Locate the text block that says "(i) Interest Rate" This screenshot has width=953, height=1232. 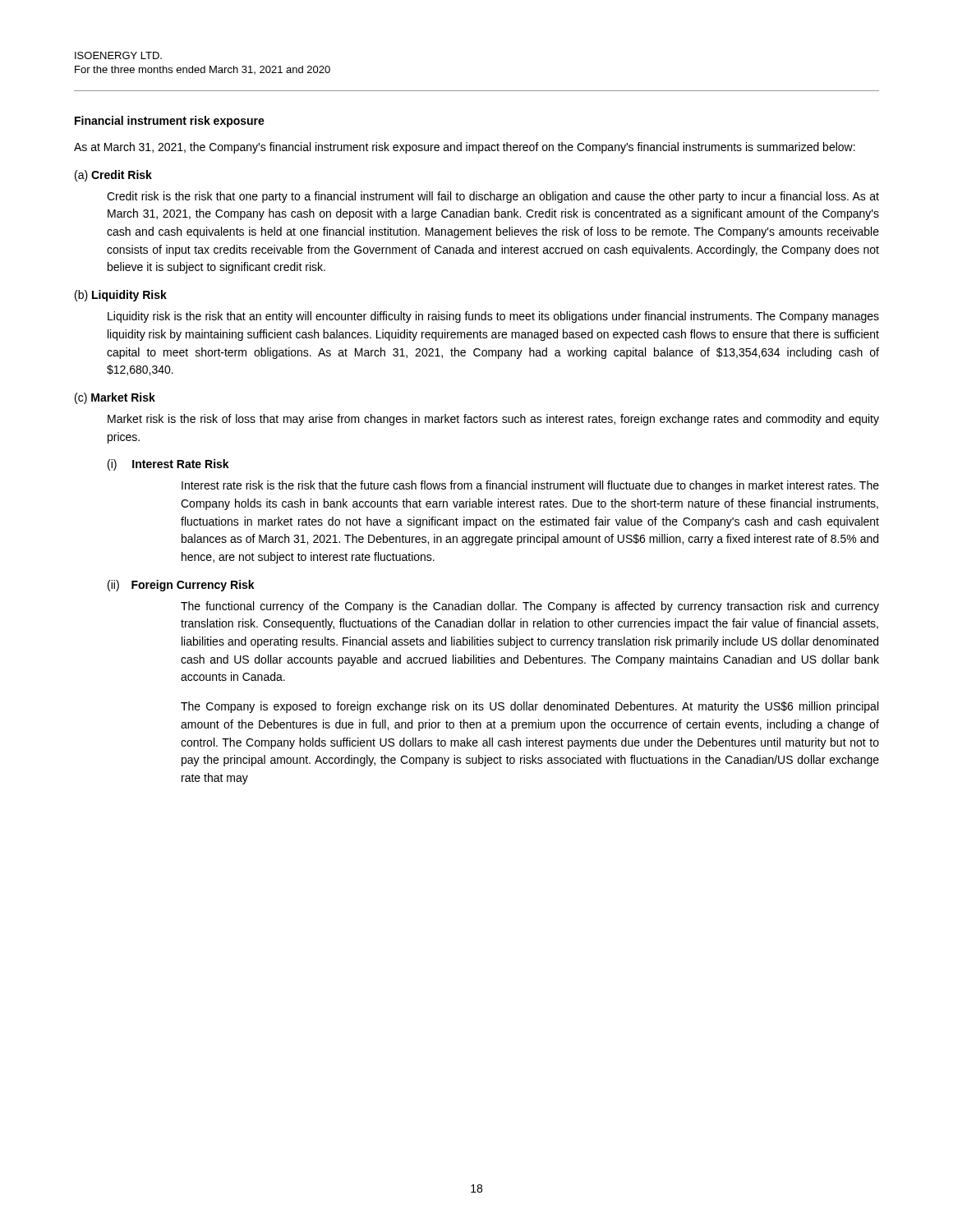[168, 464]
